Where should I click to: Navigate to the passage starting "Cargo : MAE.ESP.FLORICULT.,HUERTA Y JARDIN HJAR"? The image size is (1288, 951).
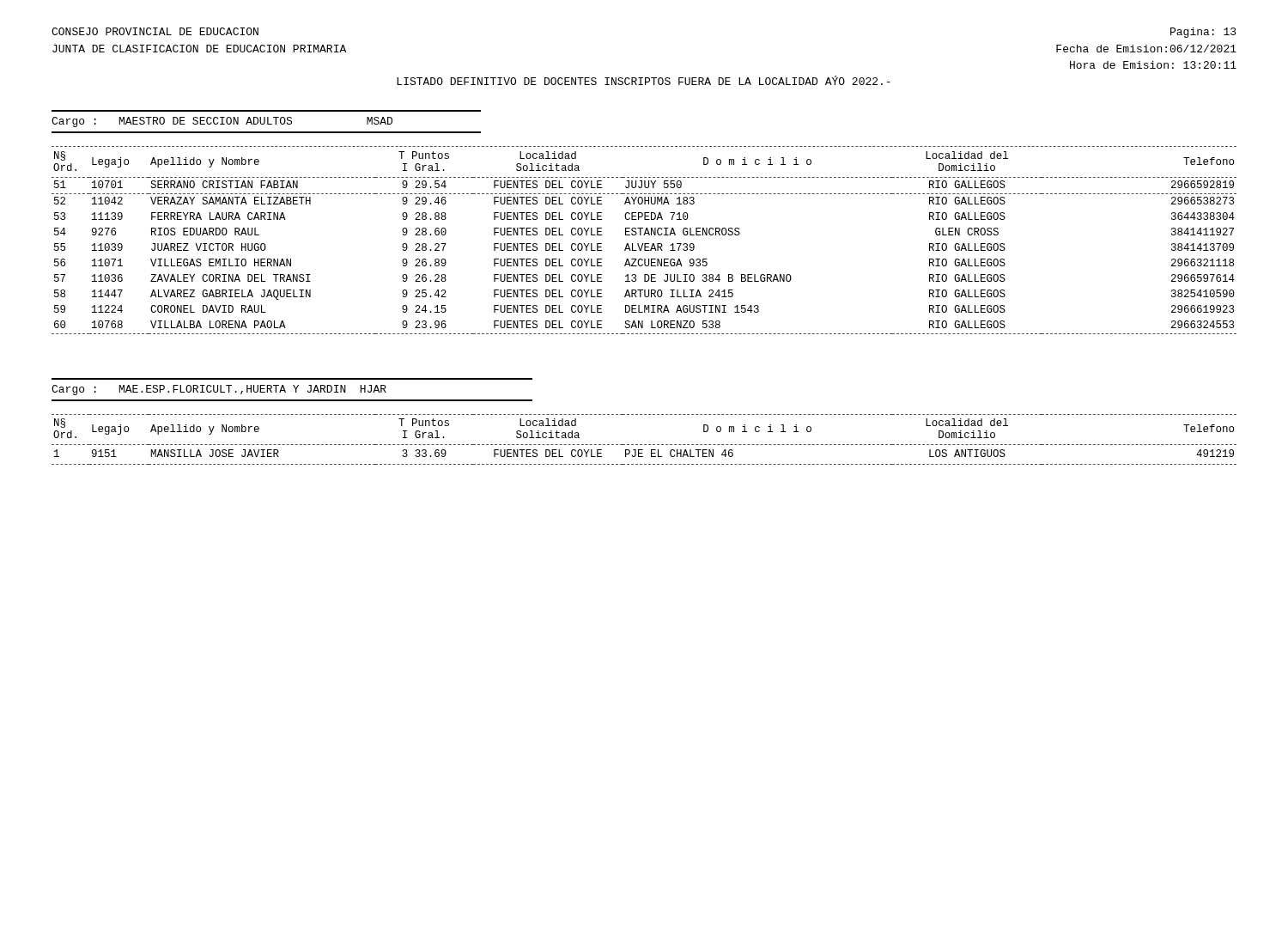219,390
